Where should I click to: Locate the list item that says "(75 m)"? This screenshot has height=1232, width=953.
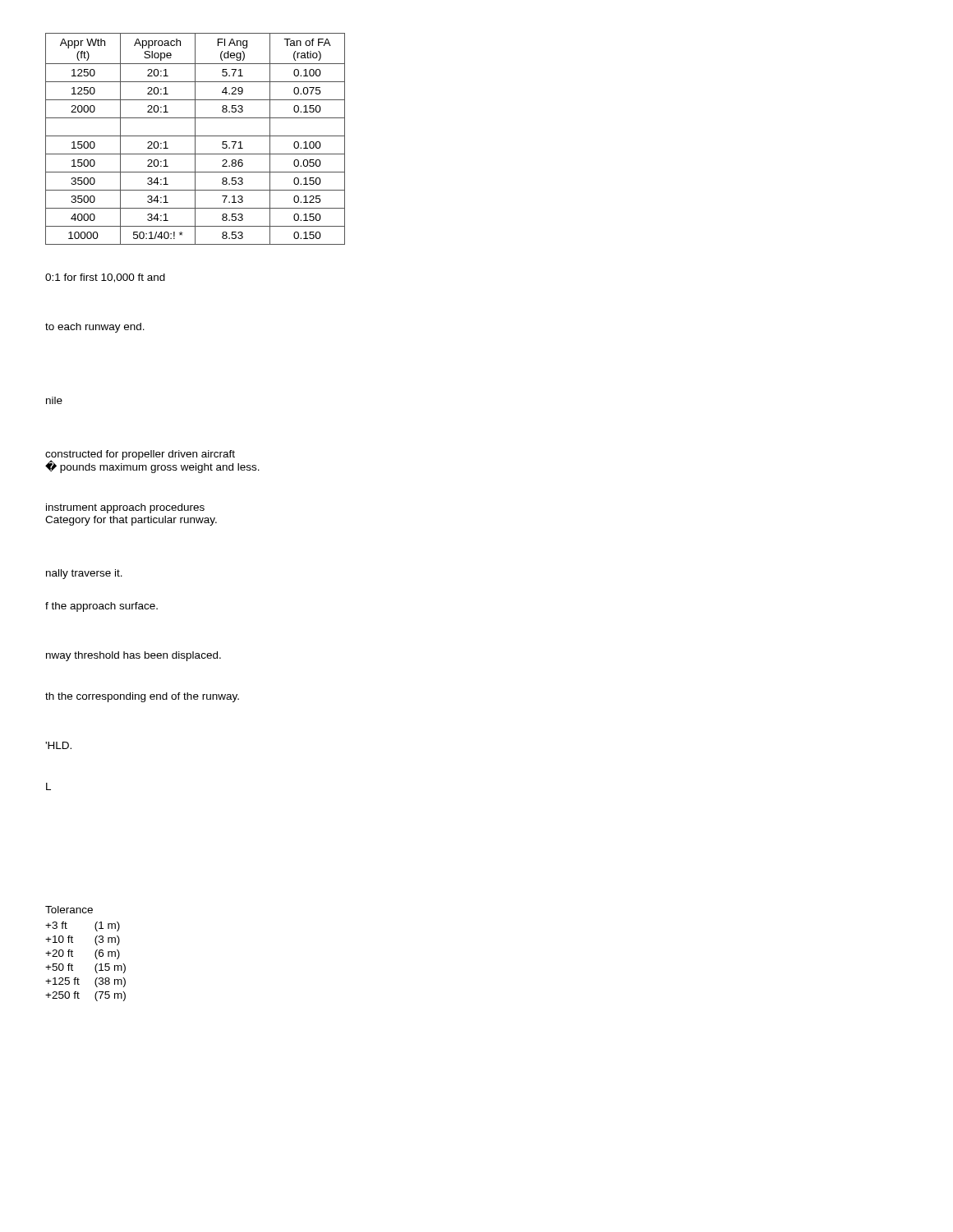[110, 995]
